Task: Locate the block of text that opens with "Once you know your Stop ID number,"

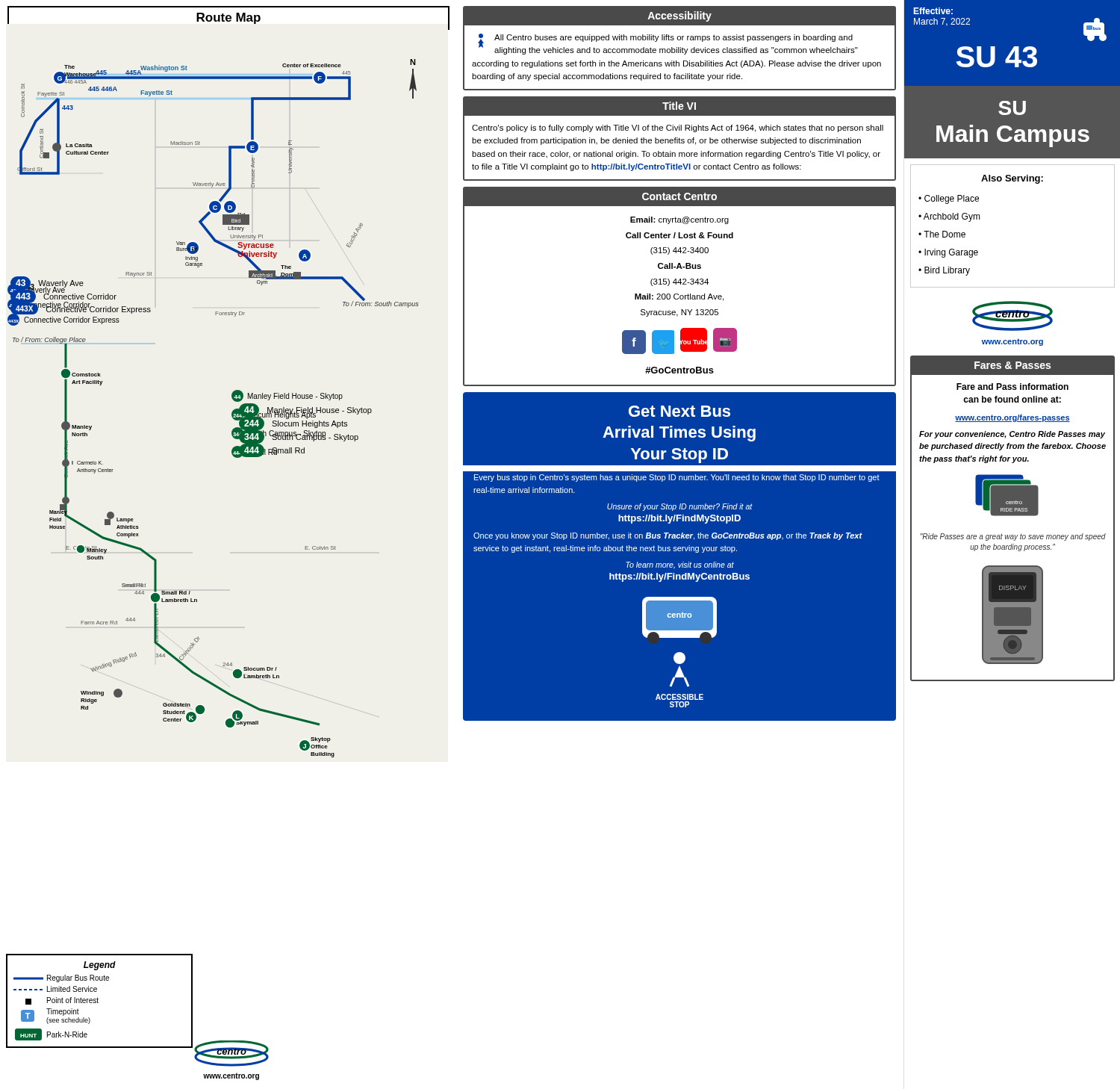Action: coord(668,542)
